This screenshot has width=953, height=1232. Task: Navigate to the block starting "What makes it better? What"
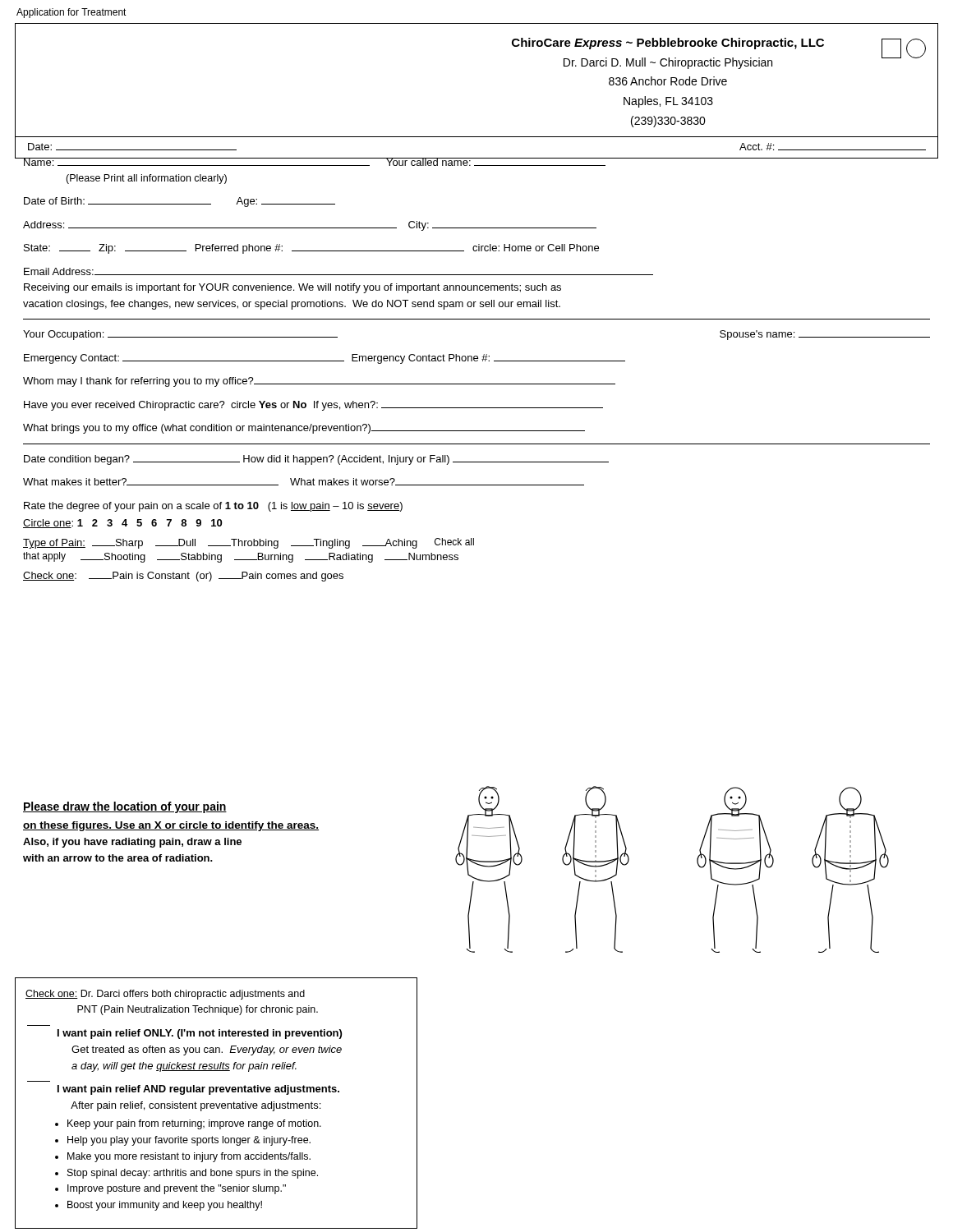304,482
